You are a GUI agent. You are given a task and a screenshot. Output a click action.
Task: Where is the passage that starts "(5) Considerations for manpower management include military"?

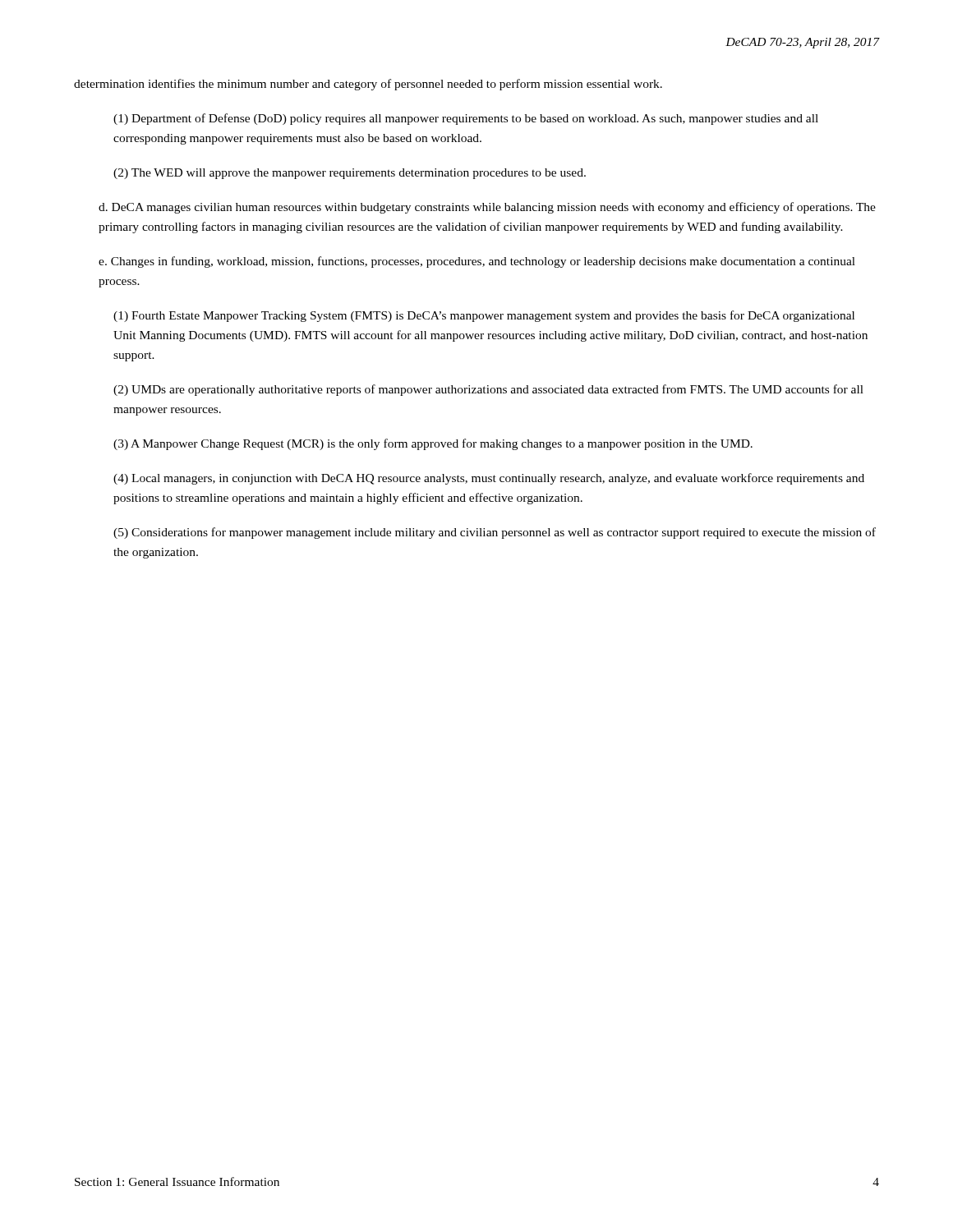tap(495, 542)
